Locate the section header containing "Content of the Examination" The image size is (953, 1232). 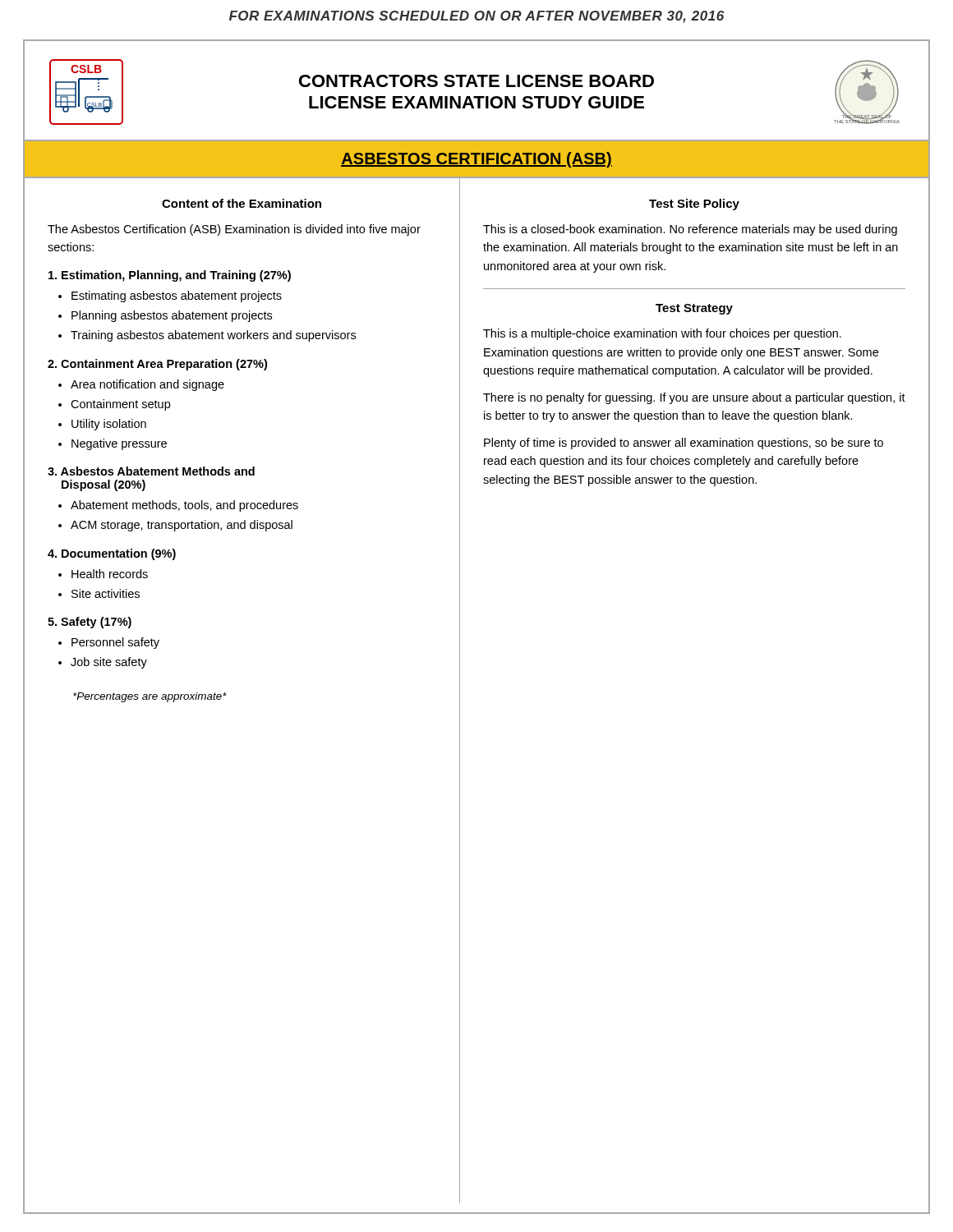242,203
